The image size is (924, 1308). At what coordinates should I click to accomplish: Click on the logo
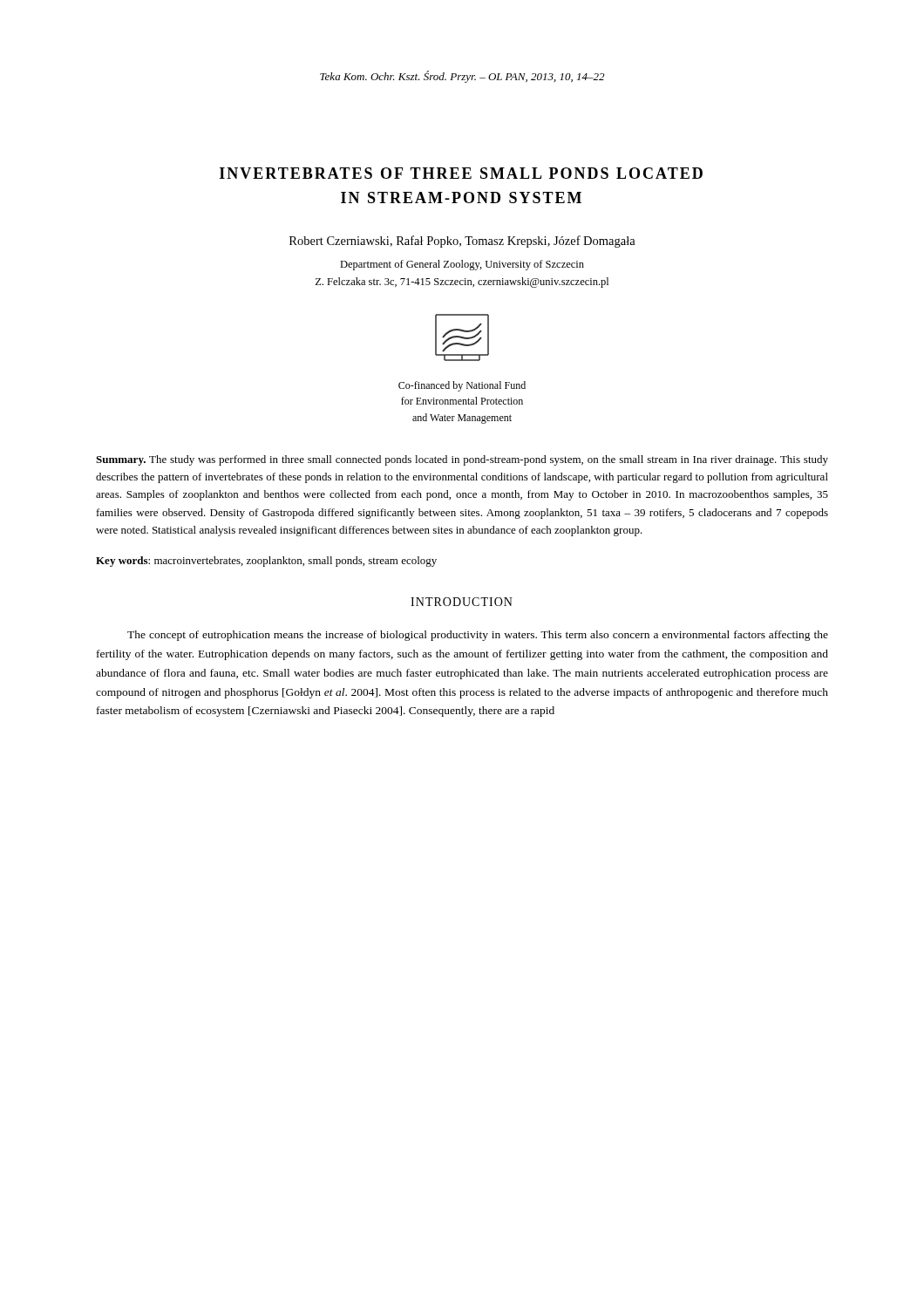pos(462,340)
